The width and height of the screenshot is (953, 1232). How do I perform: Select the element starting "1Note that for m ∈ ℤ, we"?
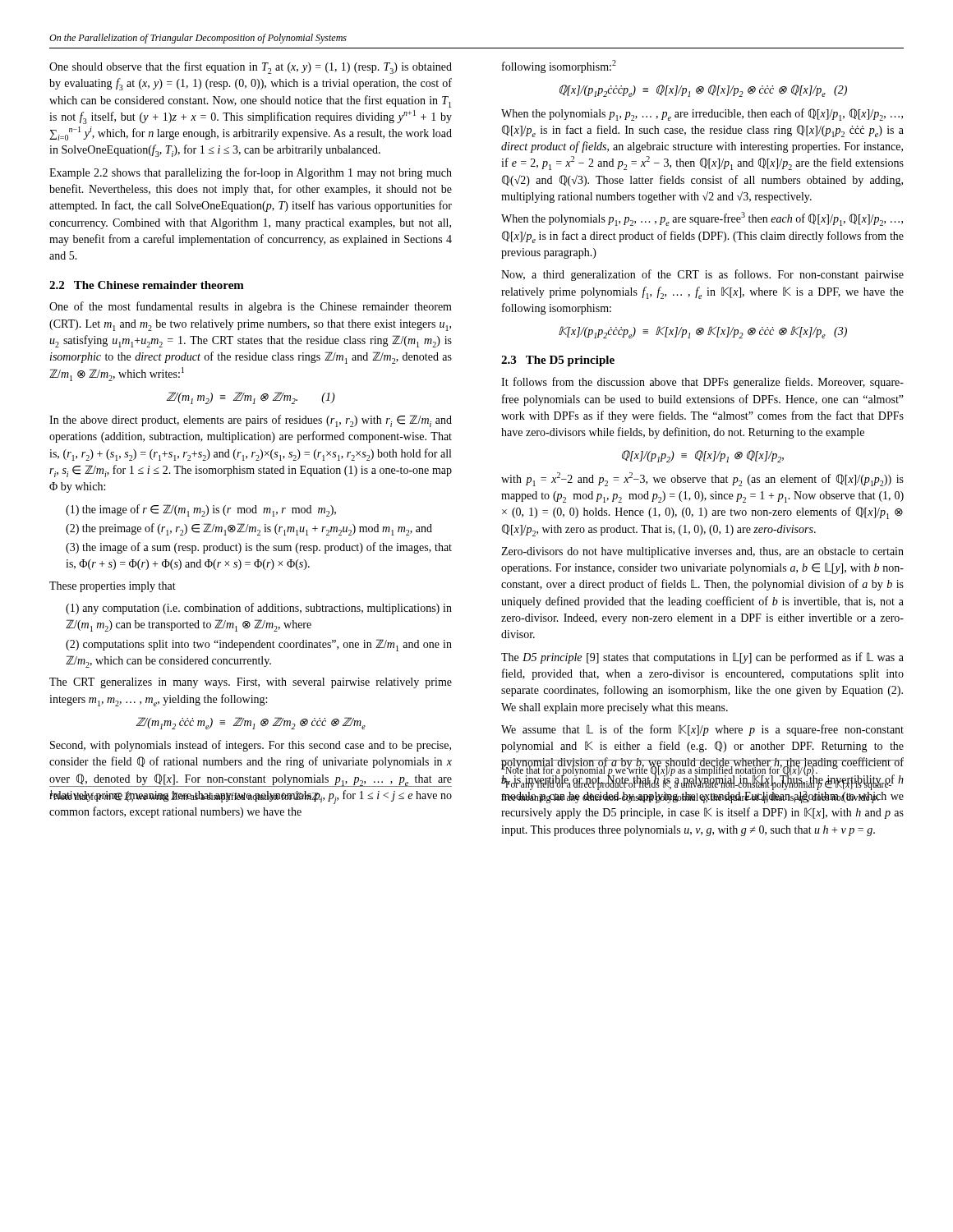[185, 795]
